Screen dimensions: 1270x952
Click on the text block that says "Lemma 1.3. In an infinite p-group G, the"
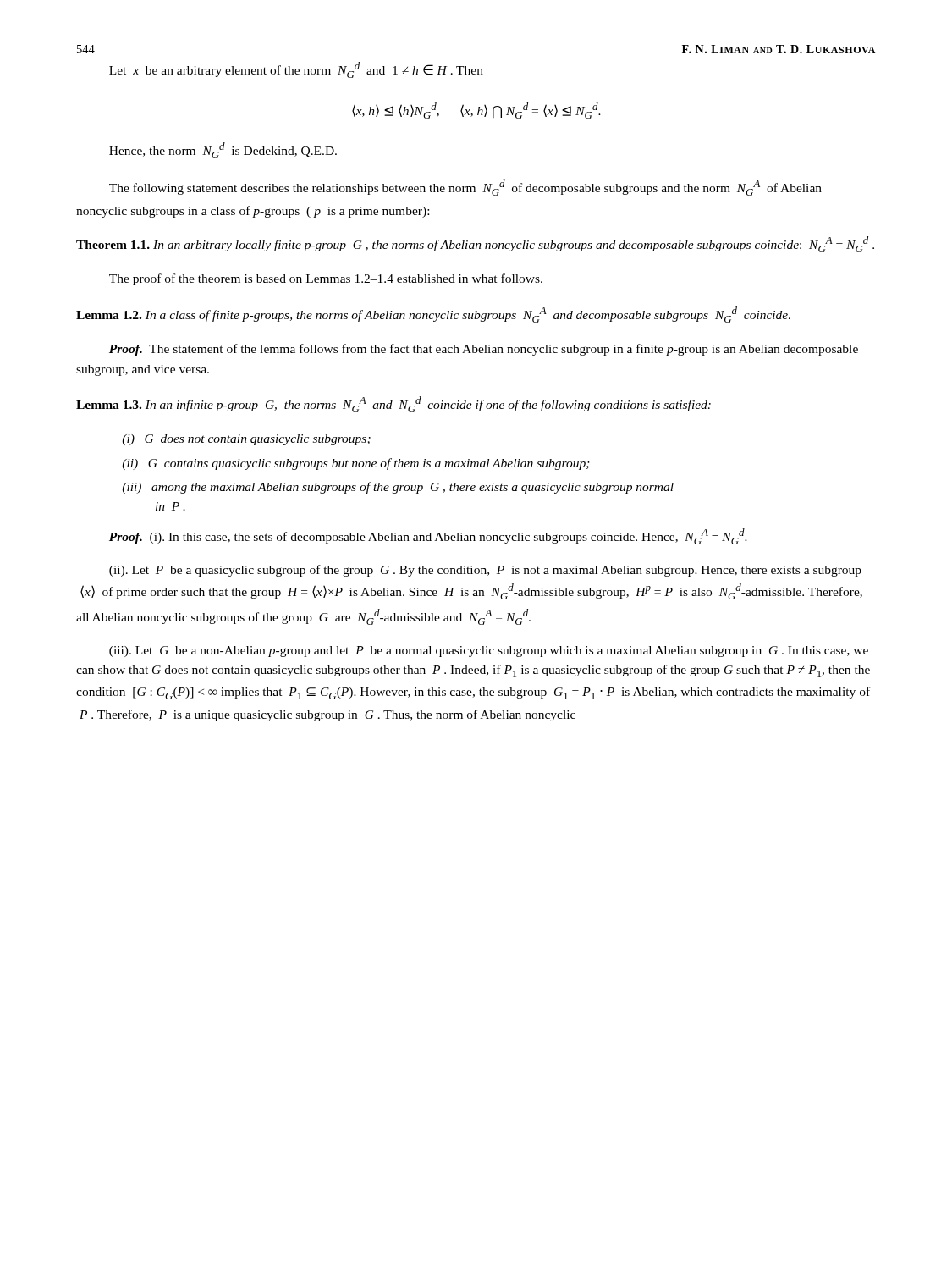[476, 404]
